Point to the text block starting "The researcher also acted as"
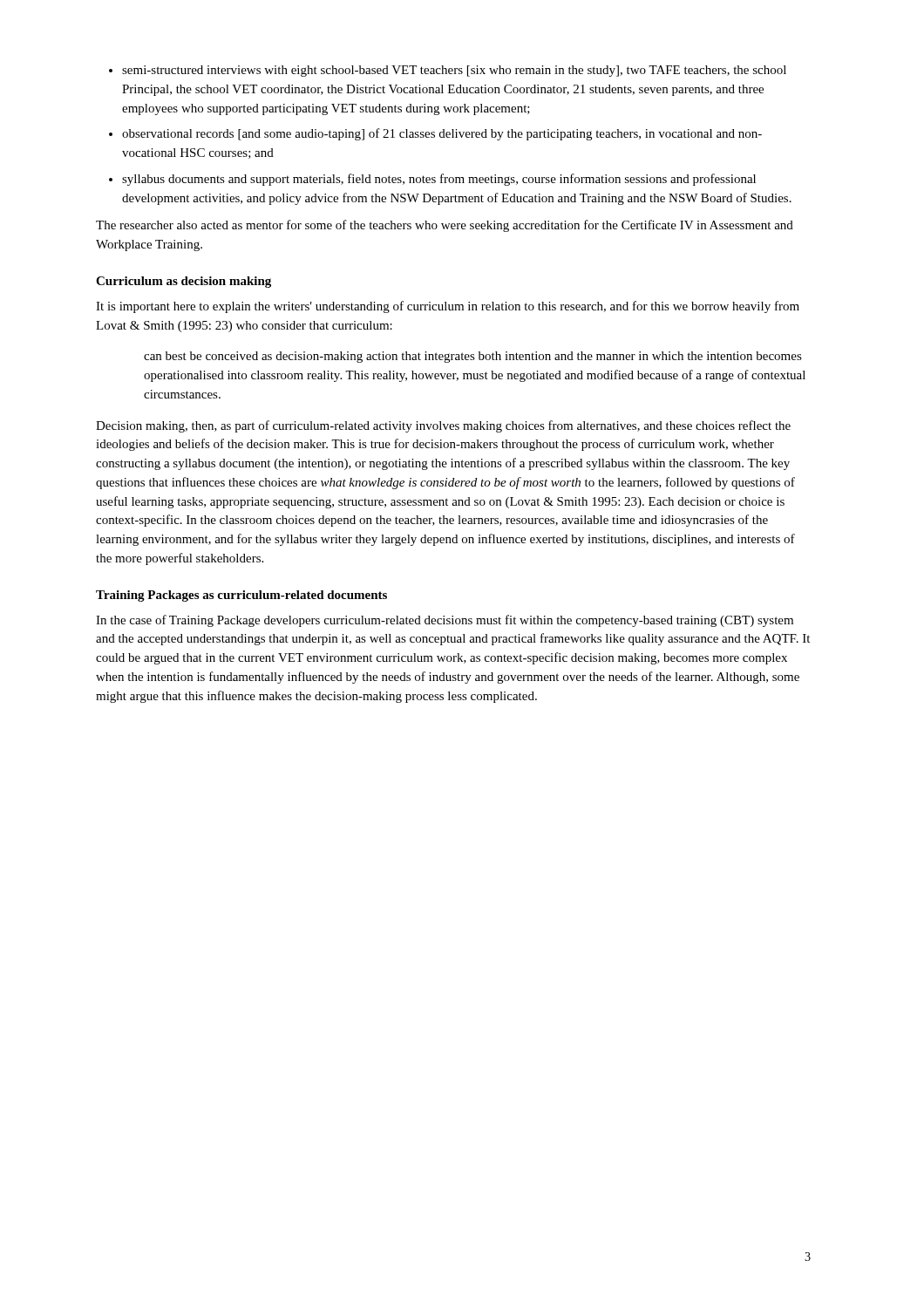The height and width of the screenshot is (1308, 924). [x=444, y=235]
